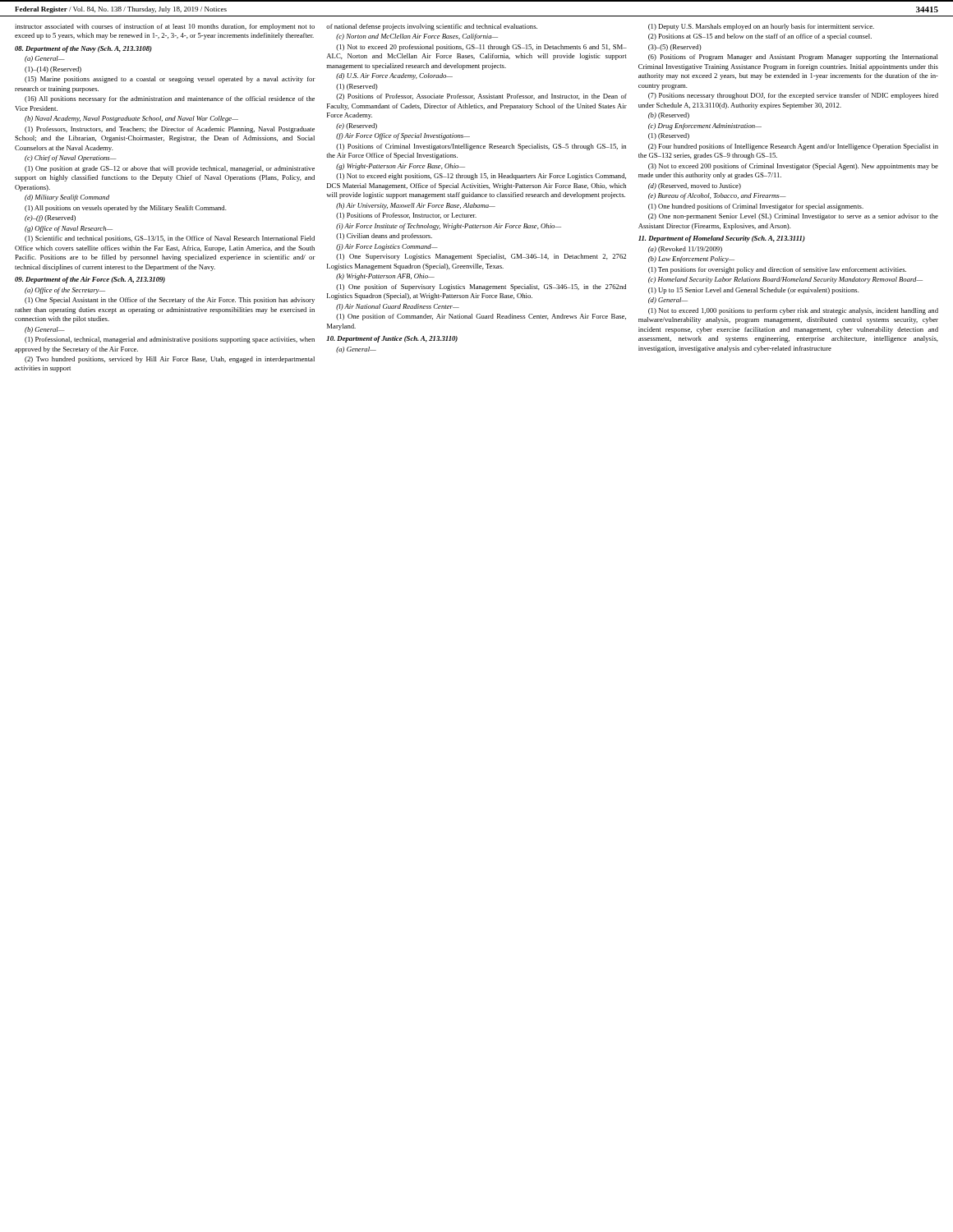953x1232 pixels.
Task: Locate the block of text that opens with "(f) Air Force Office of Special Investigations—"
Action: pos(476,146)
